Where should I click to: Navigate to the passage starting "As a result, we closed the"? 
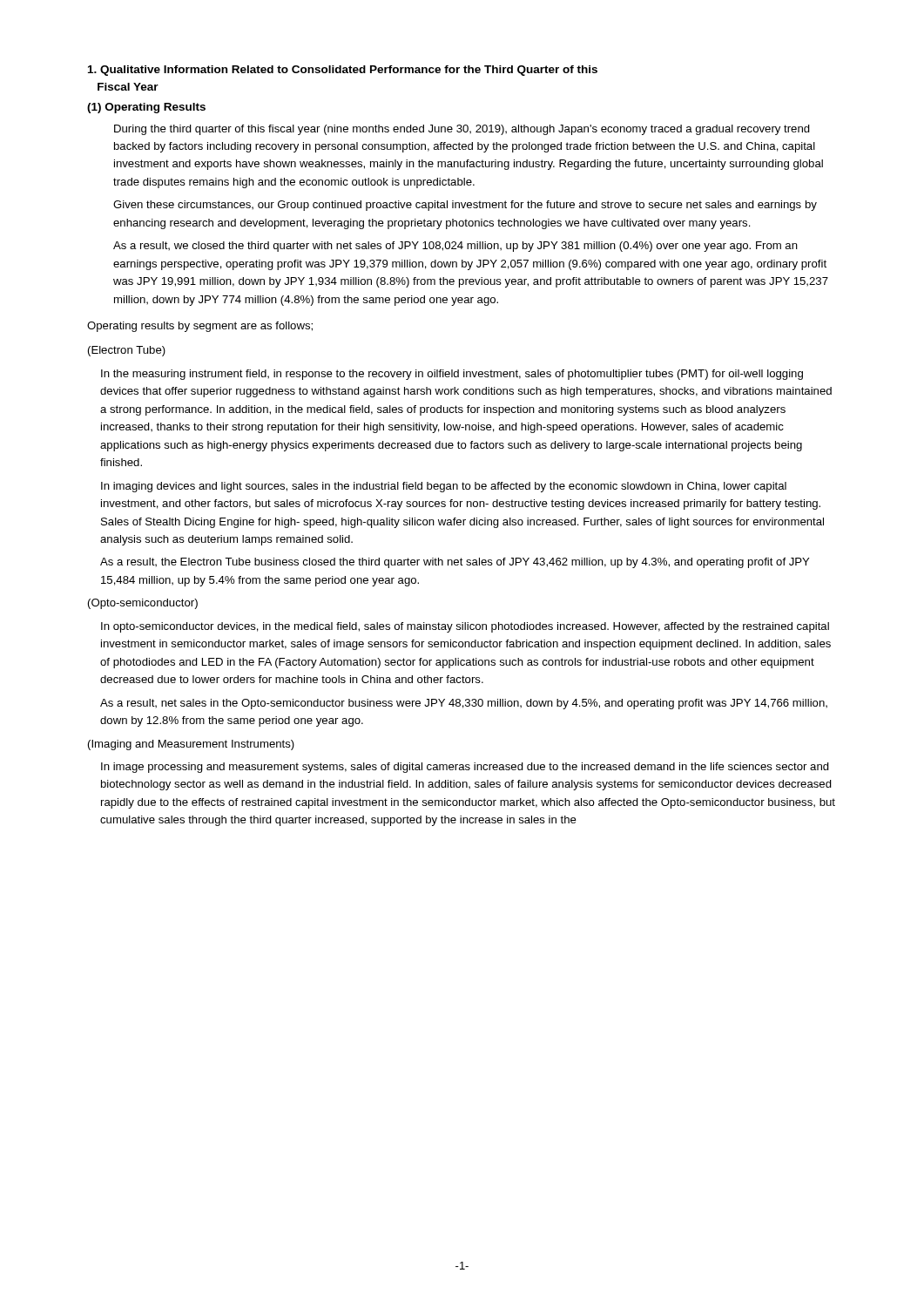click(471, 272)
